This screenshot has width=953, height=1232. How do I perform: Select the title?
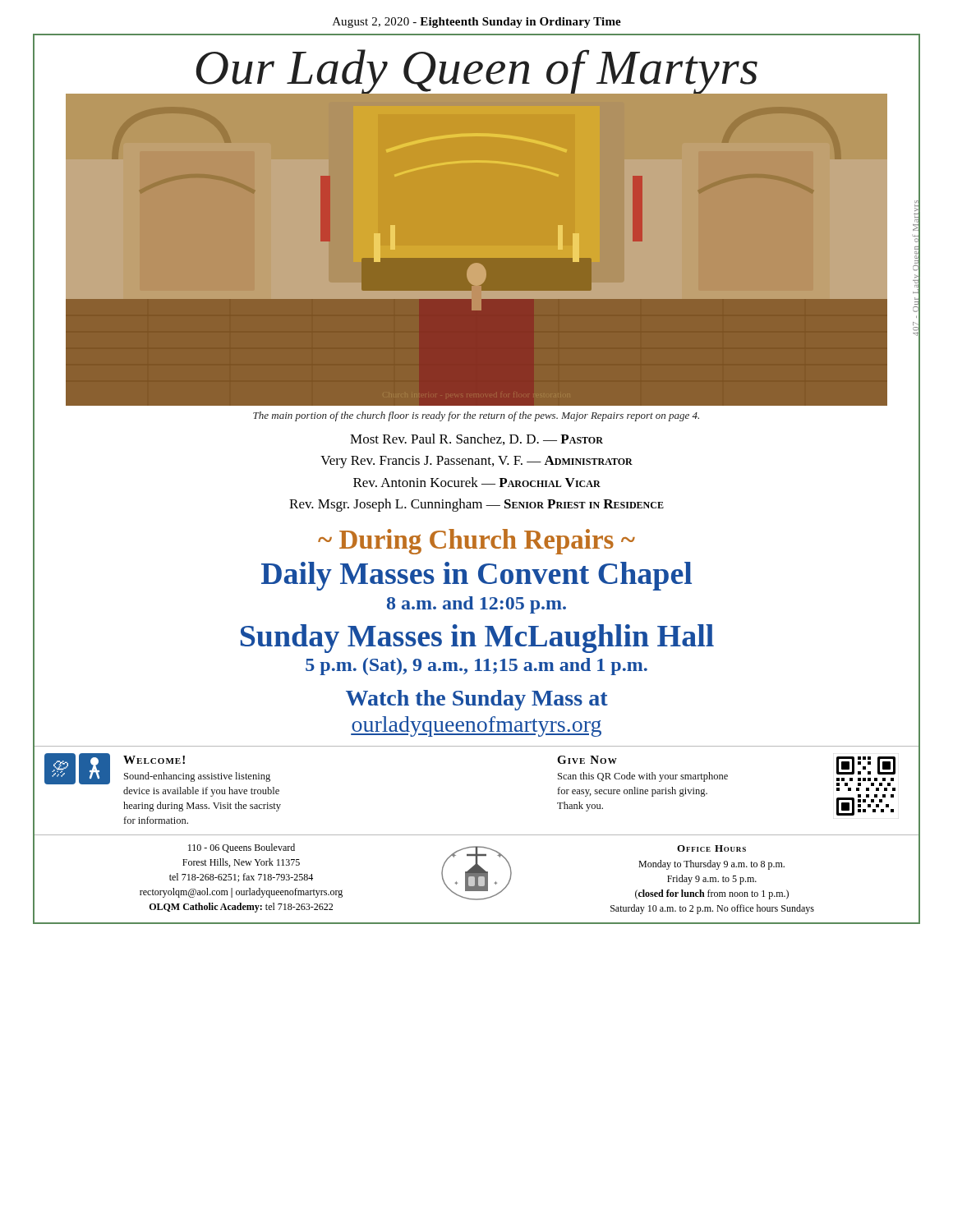(x=476, y=67)
